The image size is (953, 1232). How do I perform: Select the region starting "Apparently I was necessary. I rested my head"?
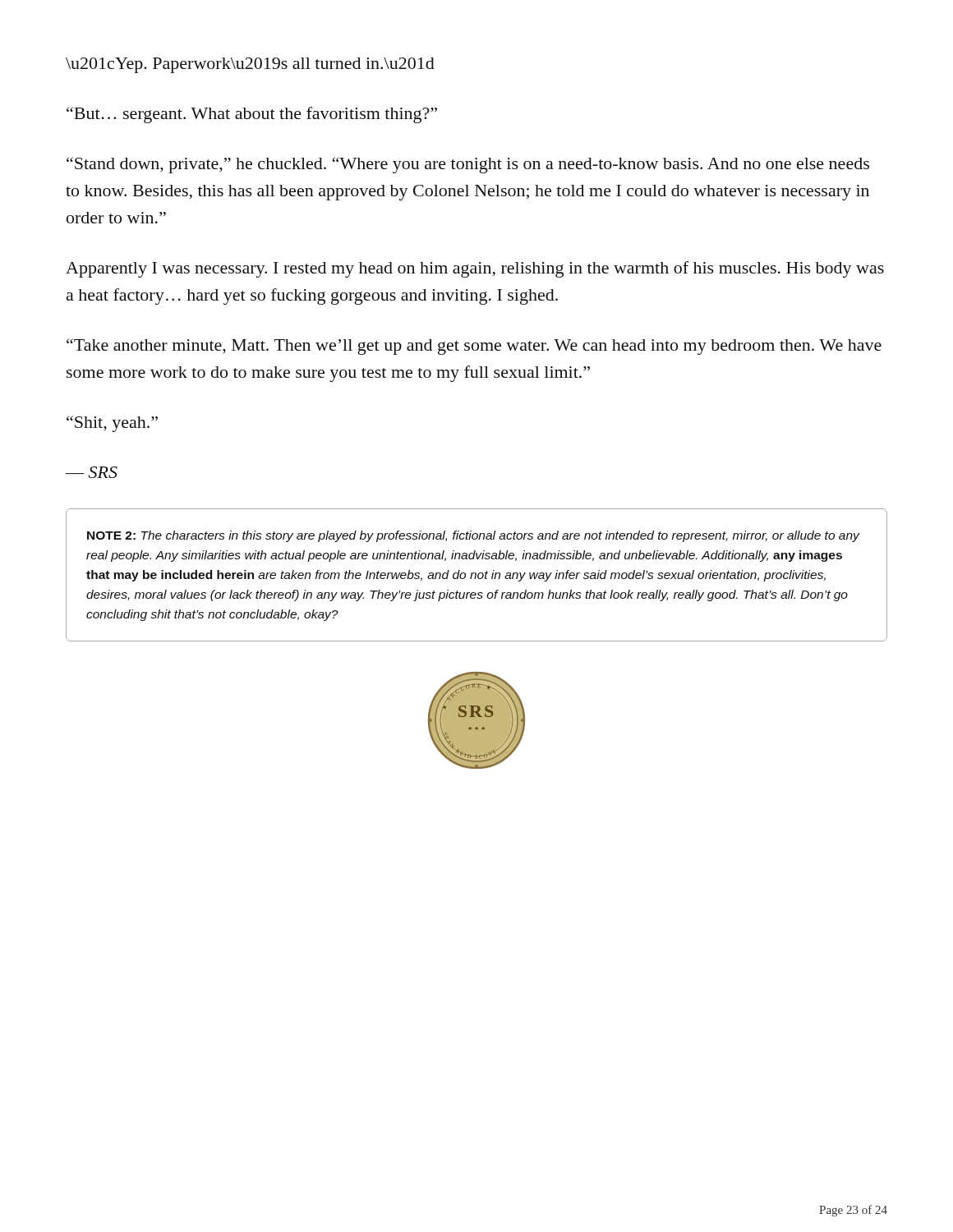click(475, 281)
